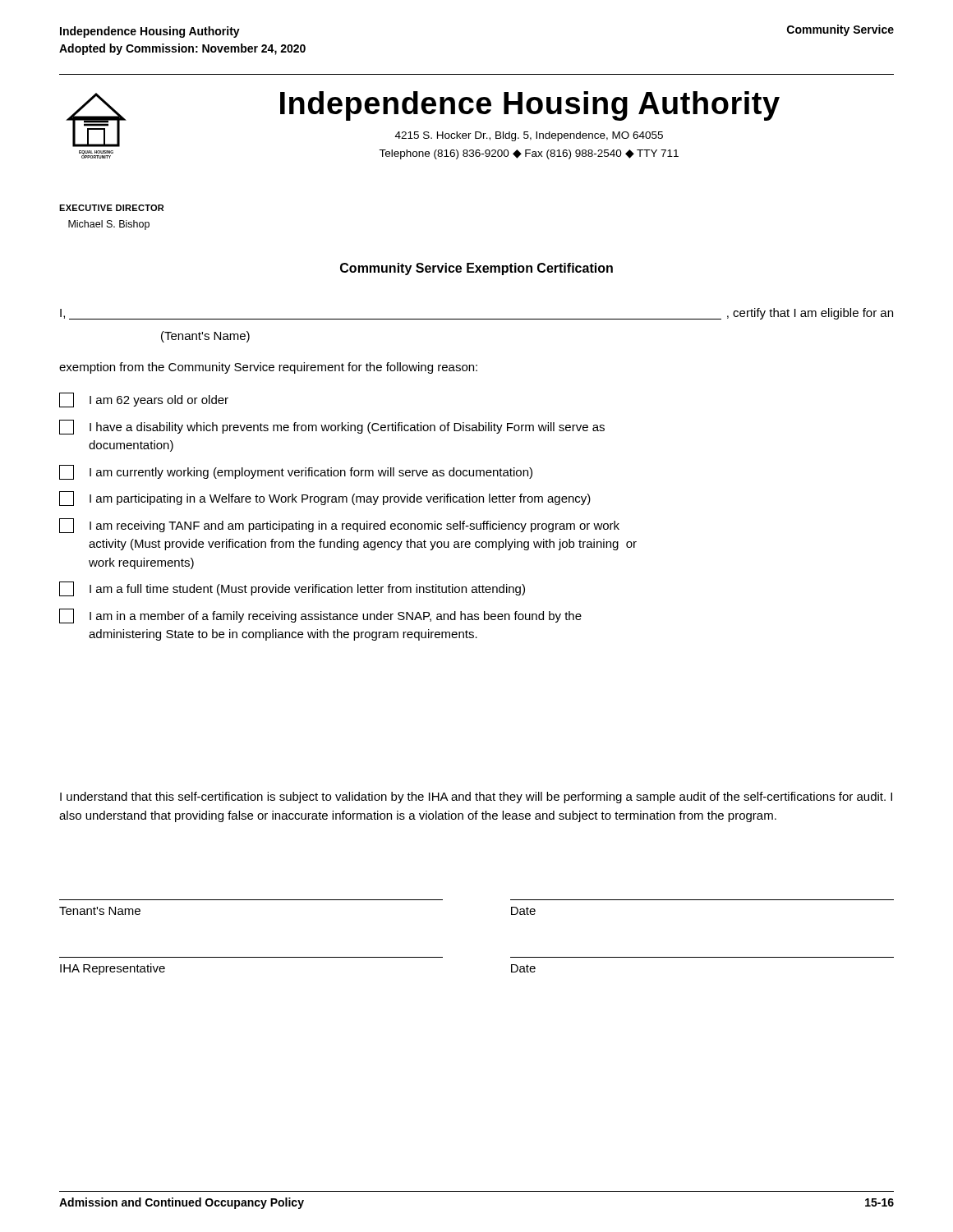Screen dimensions: 1232x953
Task: Click on the passage starting "I am receiving TANF and am"
Action: point(476,544)
